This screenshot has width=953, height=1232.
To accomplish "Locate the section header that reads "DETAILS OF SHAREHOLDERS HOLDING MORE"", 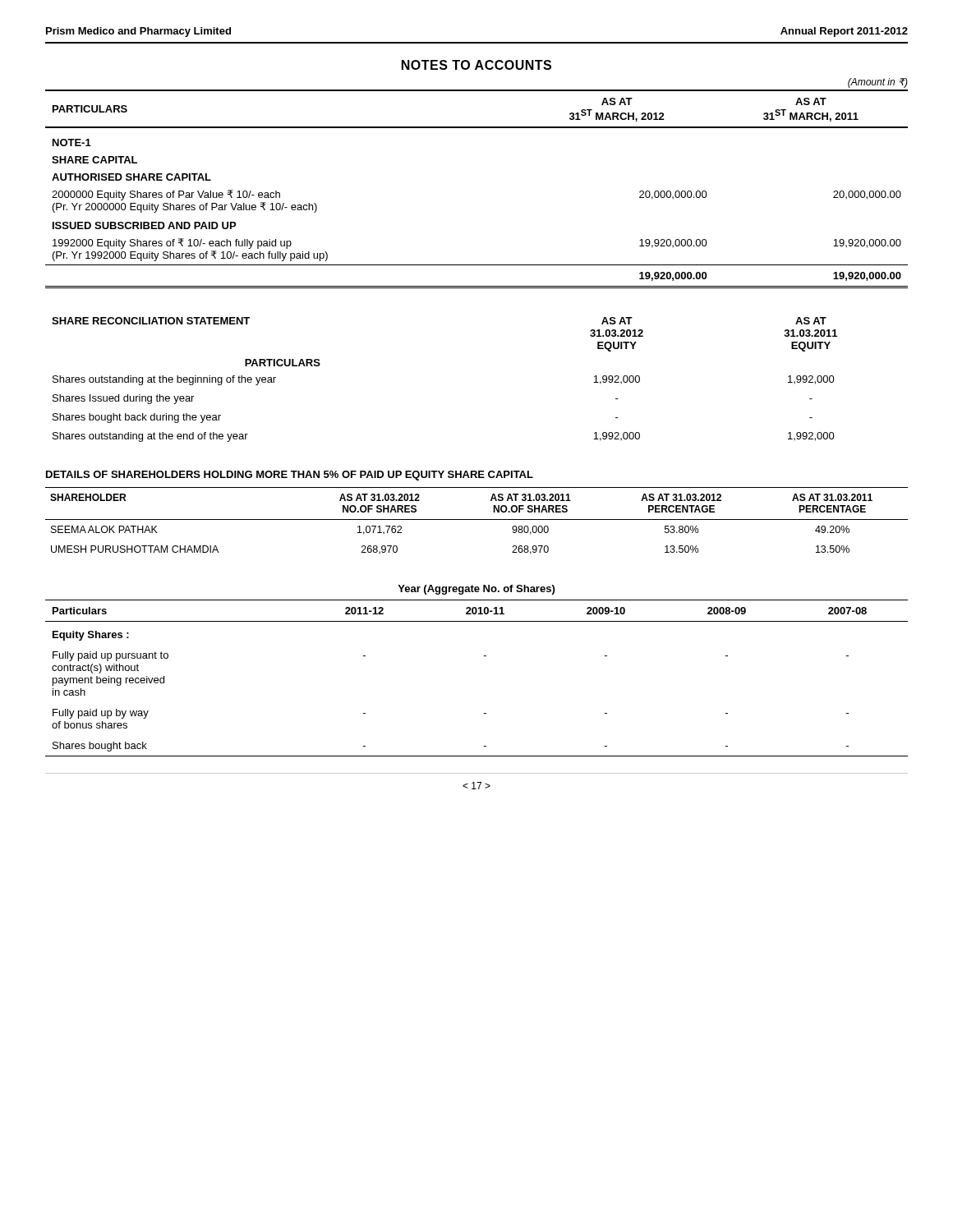I will 289,475.
